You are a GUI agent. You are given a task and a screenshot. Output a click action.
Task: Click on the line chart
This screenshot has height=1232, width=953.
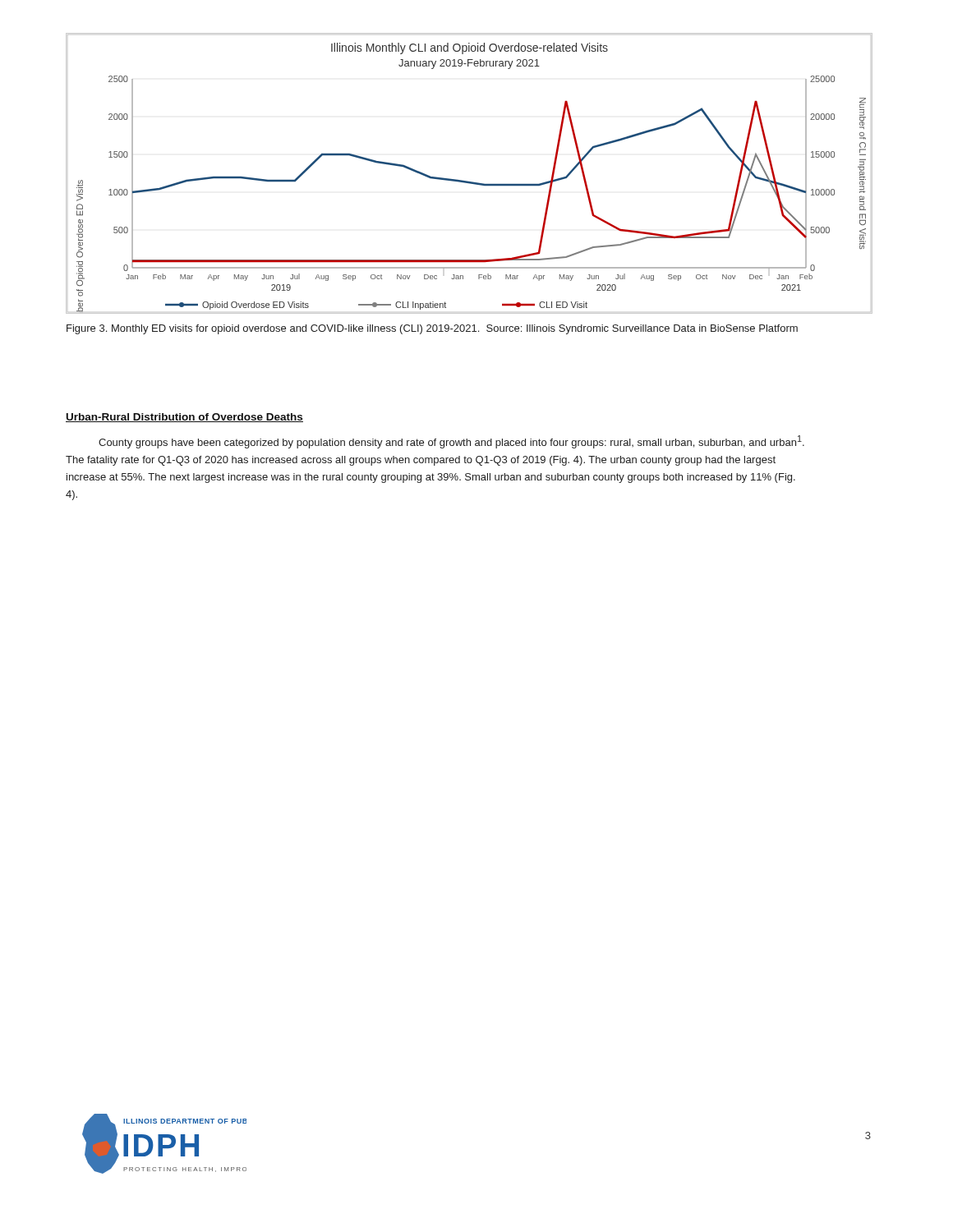point(468,175)
